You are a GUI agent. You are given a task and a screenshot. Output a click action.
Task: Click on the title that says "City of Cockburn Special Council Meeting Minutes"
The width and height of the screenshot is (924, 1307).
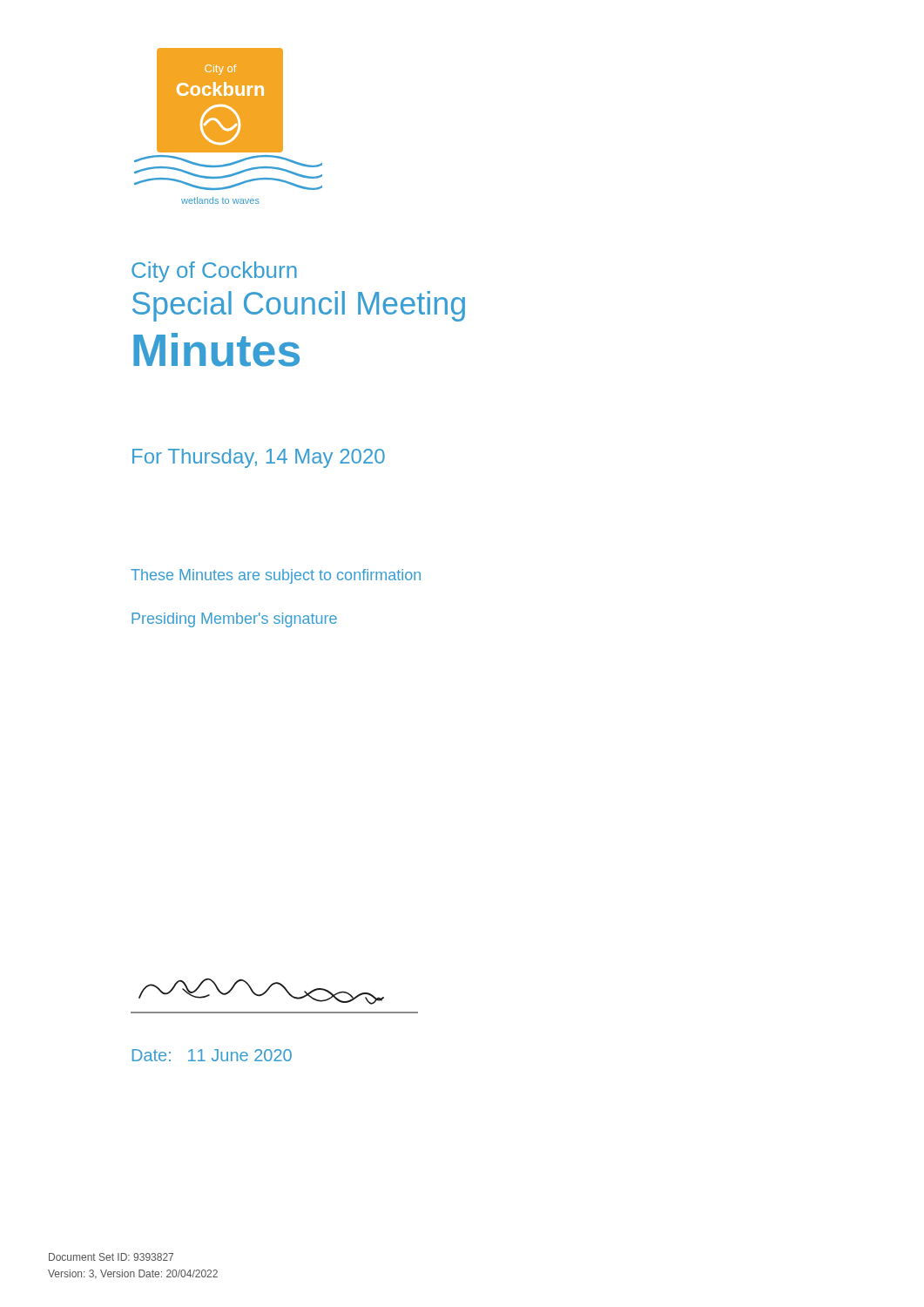[299, 317]
